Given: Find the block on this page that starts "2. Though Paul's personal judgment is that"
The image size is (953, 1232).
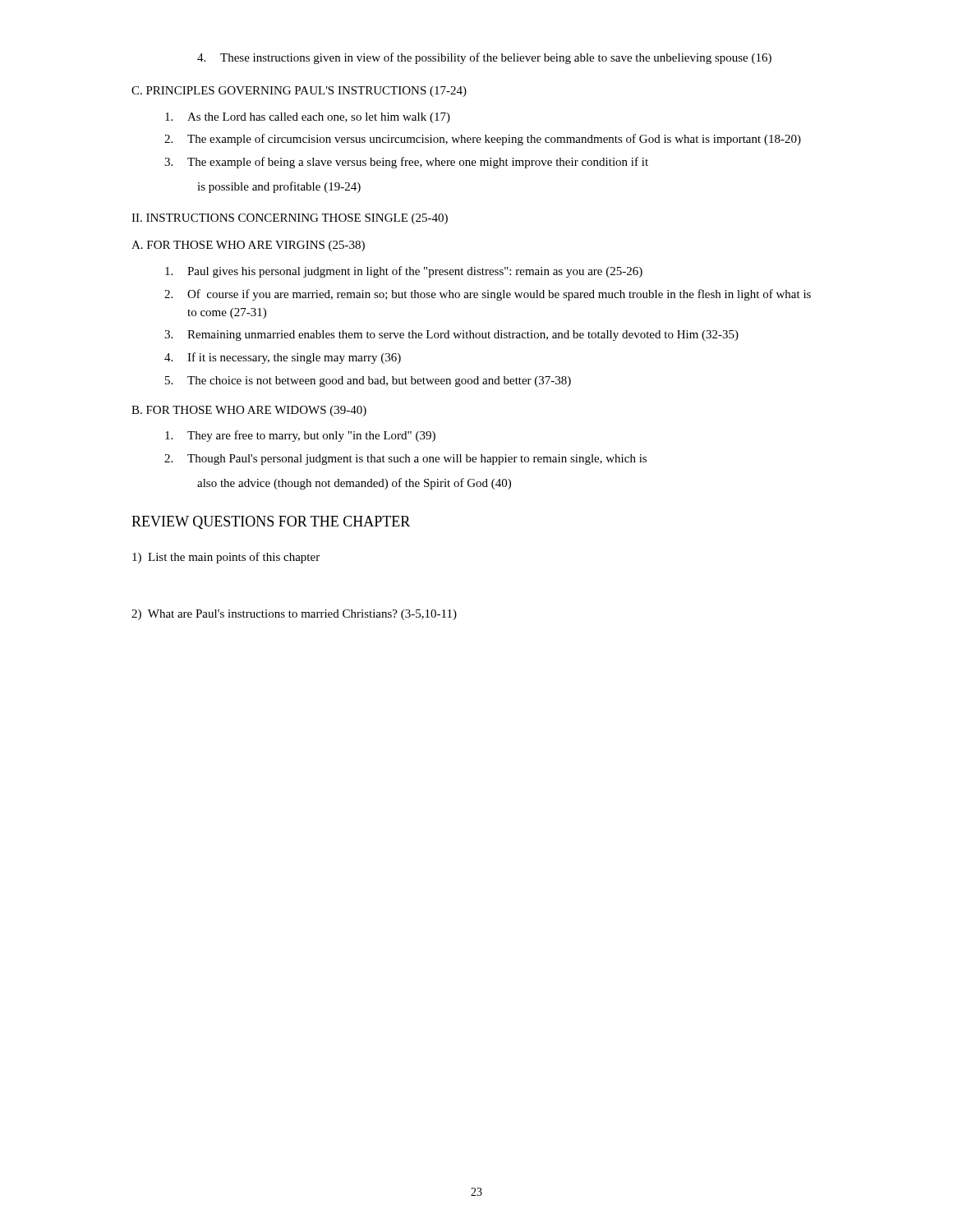Looking at the screenshot, I should coord(406,459).
